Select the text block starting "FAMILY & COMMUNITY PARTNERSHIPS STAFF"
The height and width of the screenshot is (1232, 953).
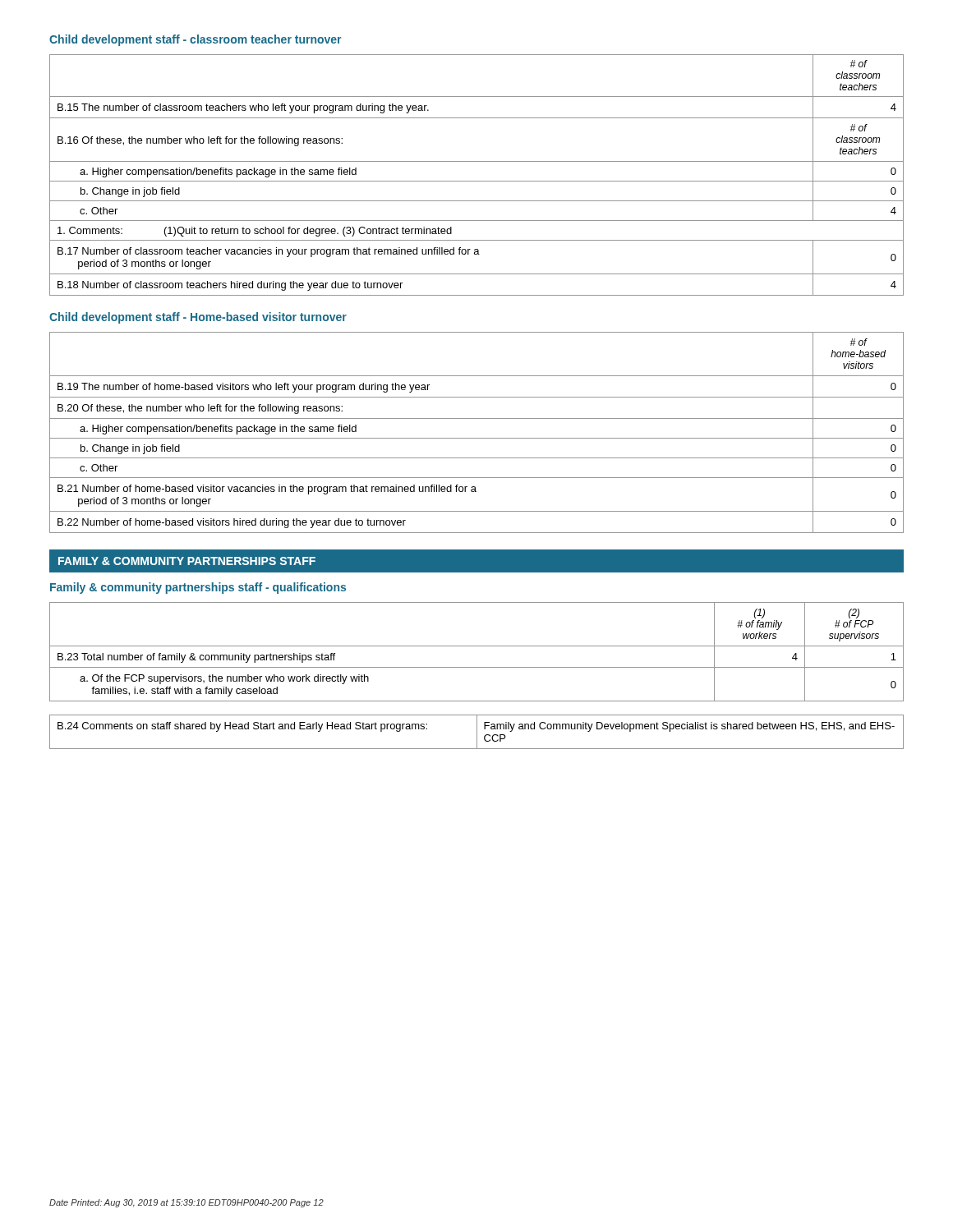187,561
